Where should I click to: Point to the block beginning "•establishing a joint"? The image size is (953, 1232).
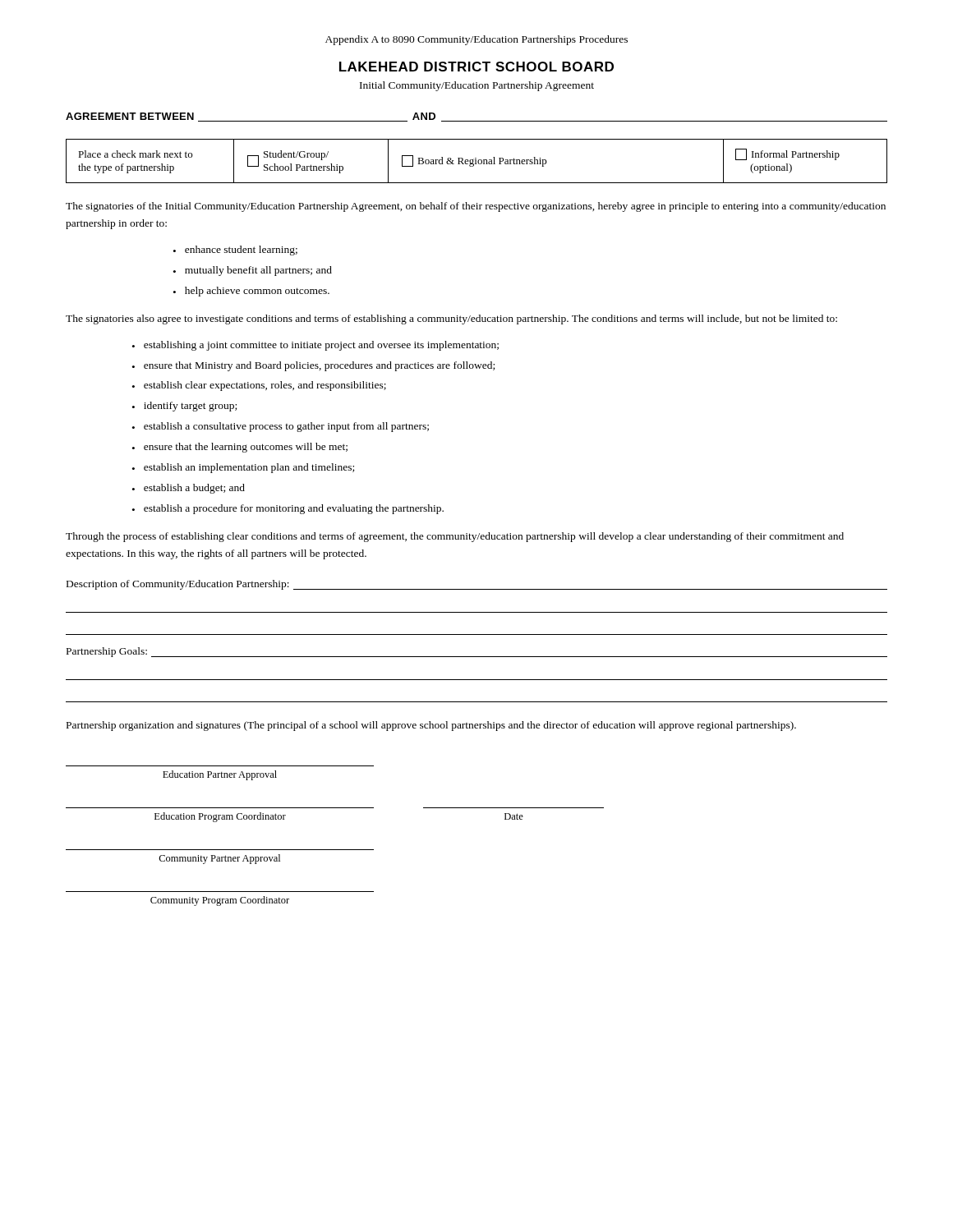[316, 346]
